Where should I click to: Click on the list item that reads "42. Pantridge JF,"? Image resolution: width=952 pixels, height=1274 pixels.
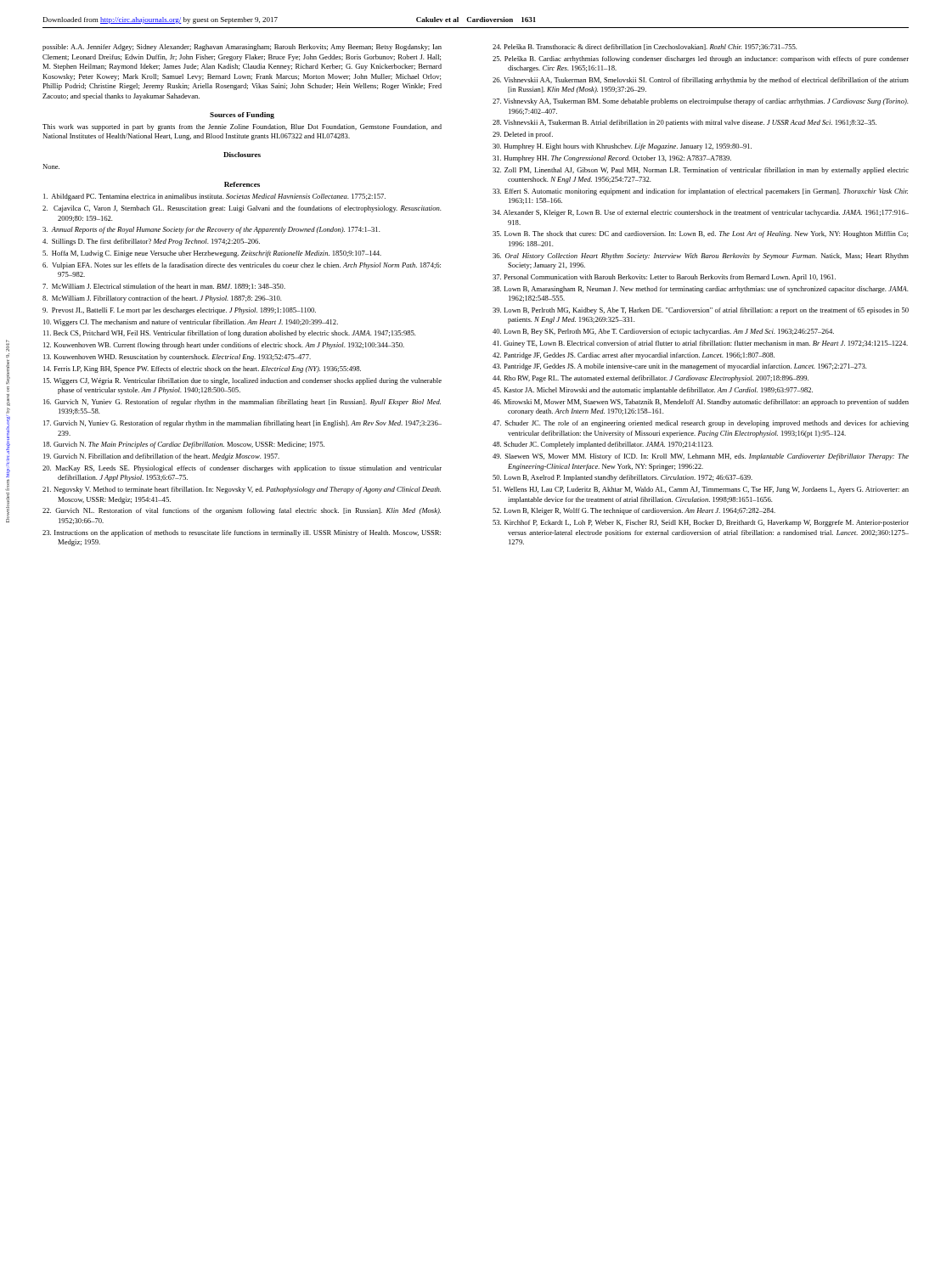click(634, 355)
